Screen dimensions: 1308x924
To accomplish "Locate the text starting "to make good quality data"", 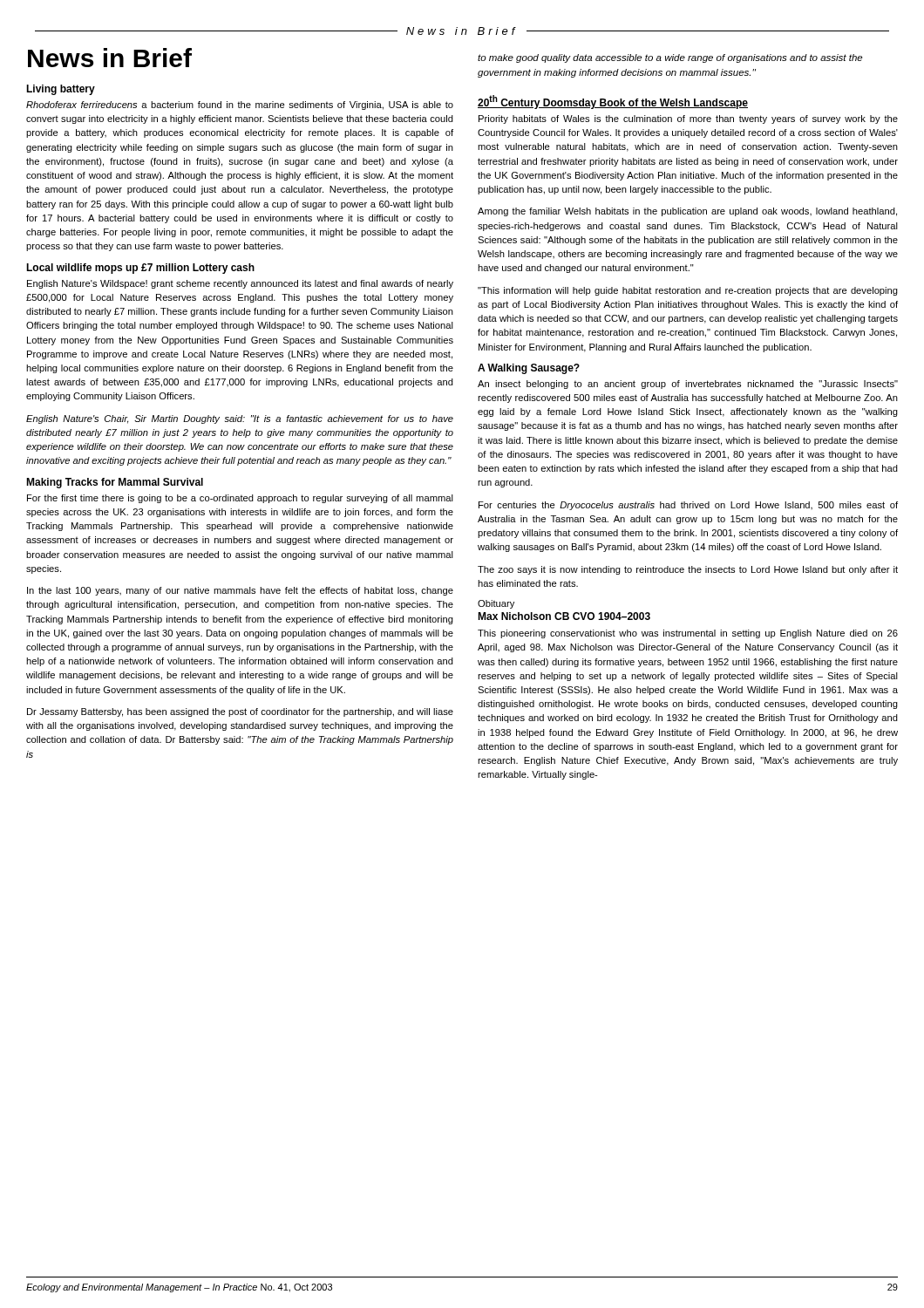I will coord(688,65).
